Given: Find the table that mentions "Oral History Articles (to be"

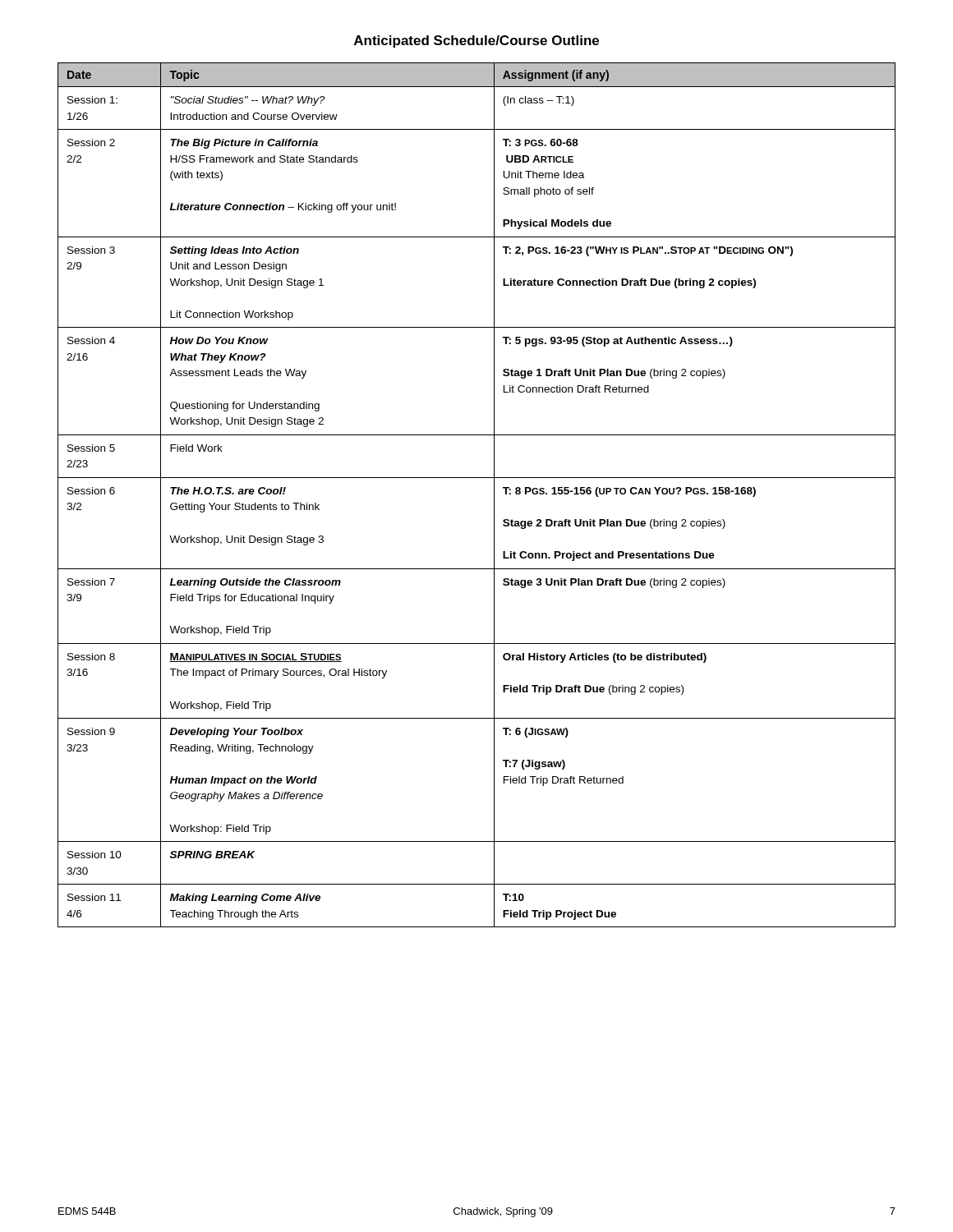Looking at the screenshot, I should [x=476, y=495].
